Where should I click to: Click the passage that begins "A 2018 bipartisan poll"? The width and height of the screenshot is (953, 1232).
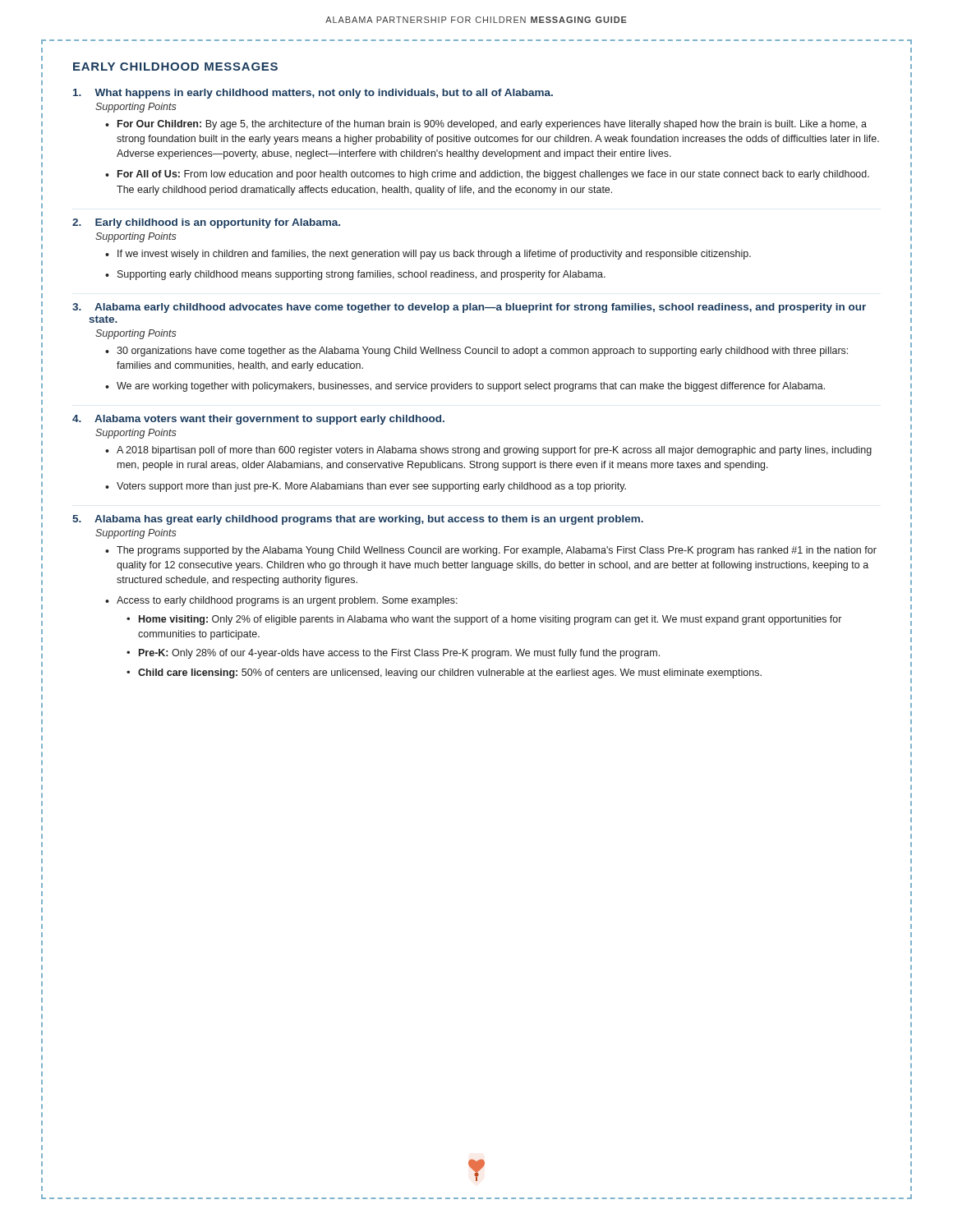coord(494,458)
